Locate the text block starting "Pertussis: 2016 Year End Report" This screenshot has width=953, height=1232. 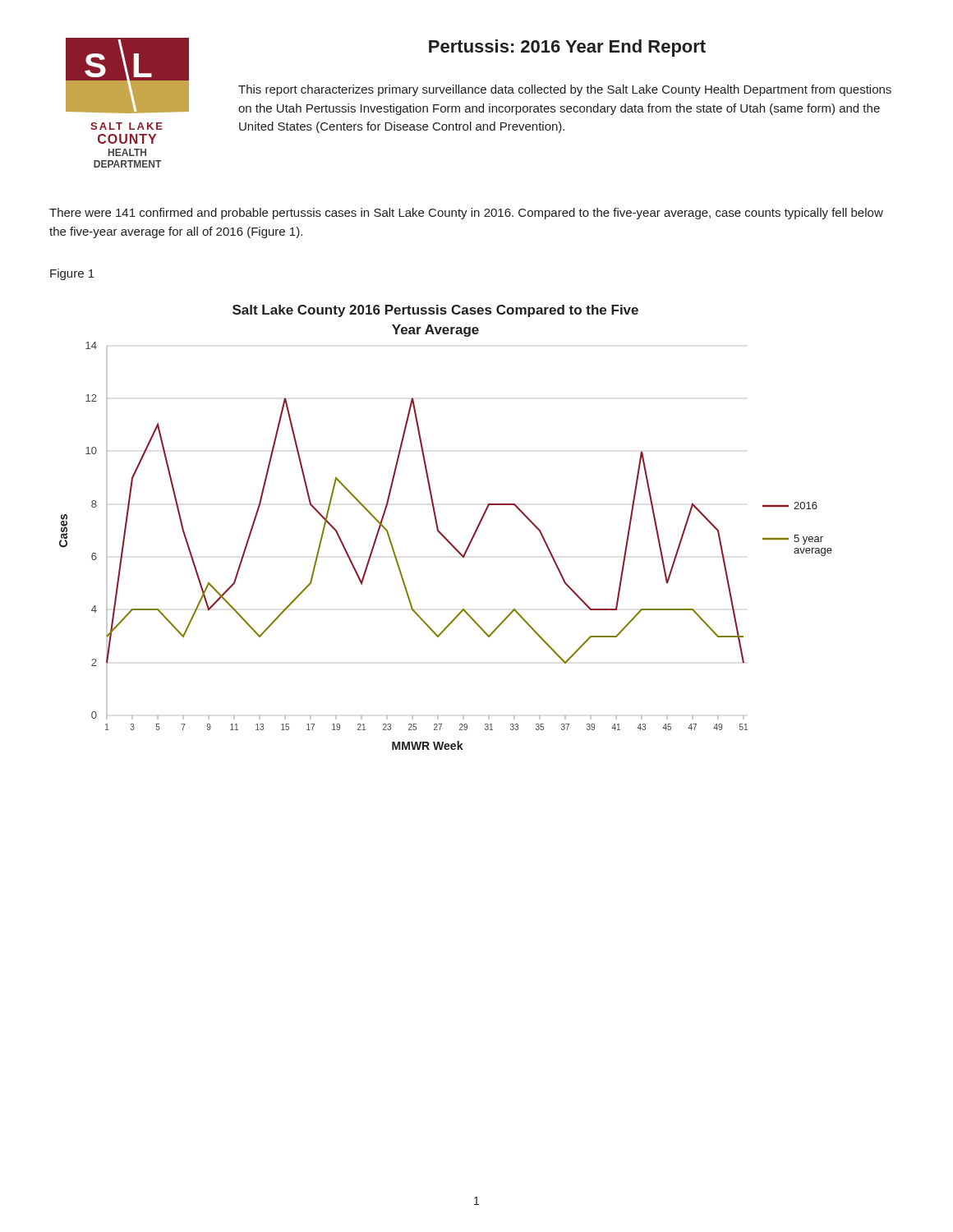point(567,46)
